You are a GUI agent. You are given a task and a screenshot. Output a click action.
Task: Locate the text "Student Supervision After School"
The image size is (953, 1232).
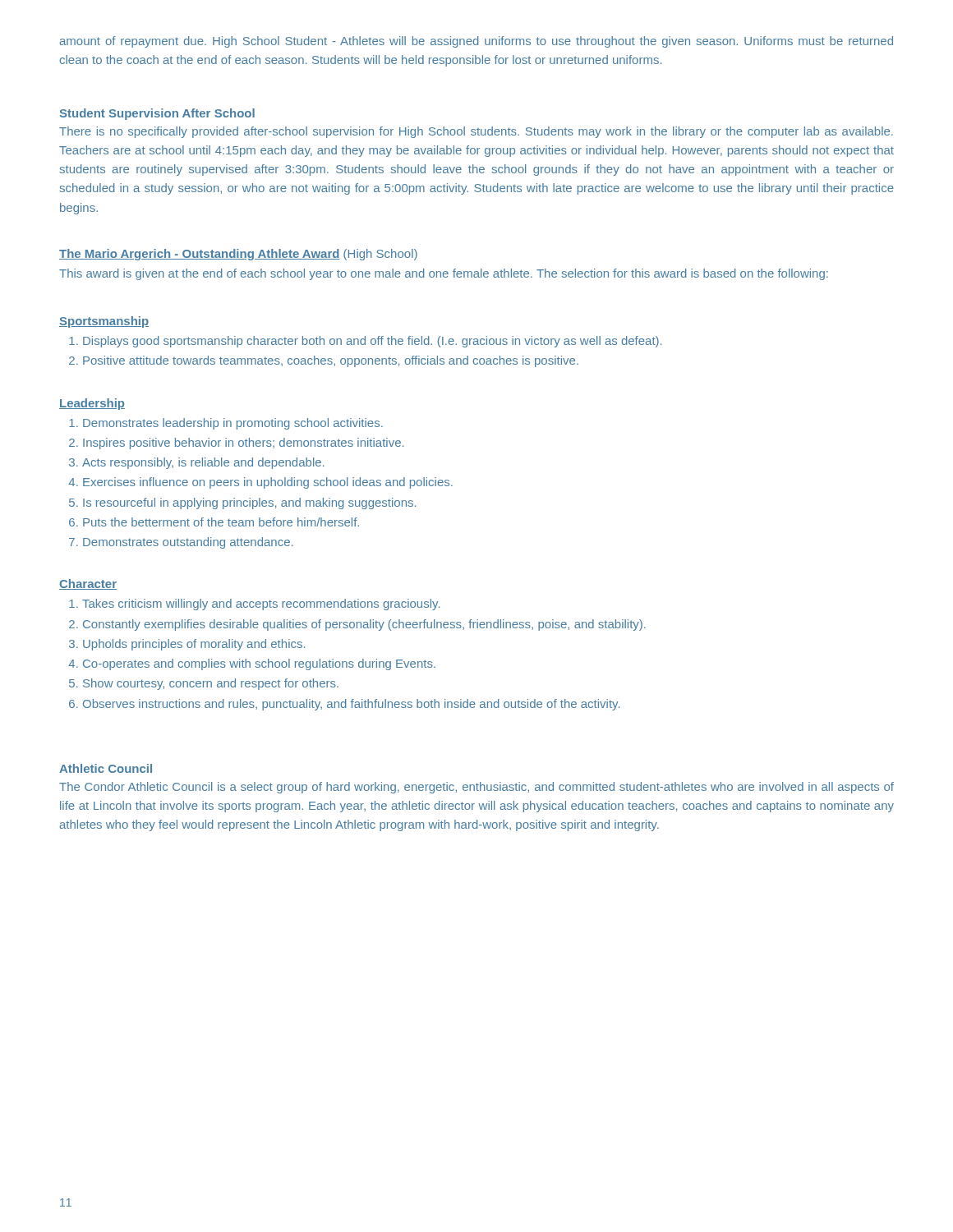coord(157,113)
